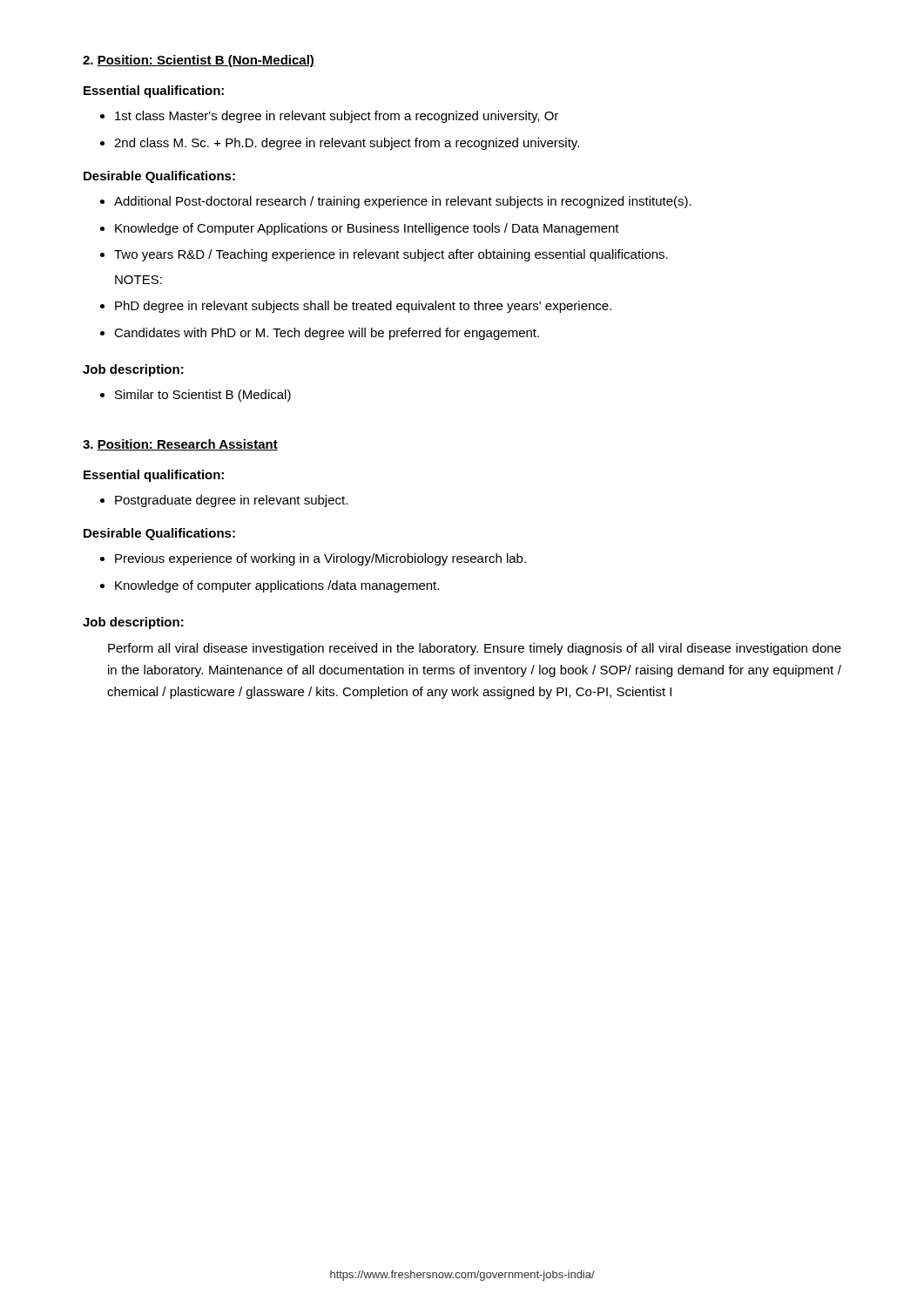This screenshot has height=1307, width=924.
Task: Point to the block beginning "1st class Master's degree in relevant subject from"
Action: click(336, 115)
